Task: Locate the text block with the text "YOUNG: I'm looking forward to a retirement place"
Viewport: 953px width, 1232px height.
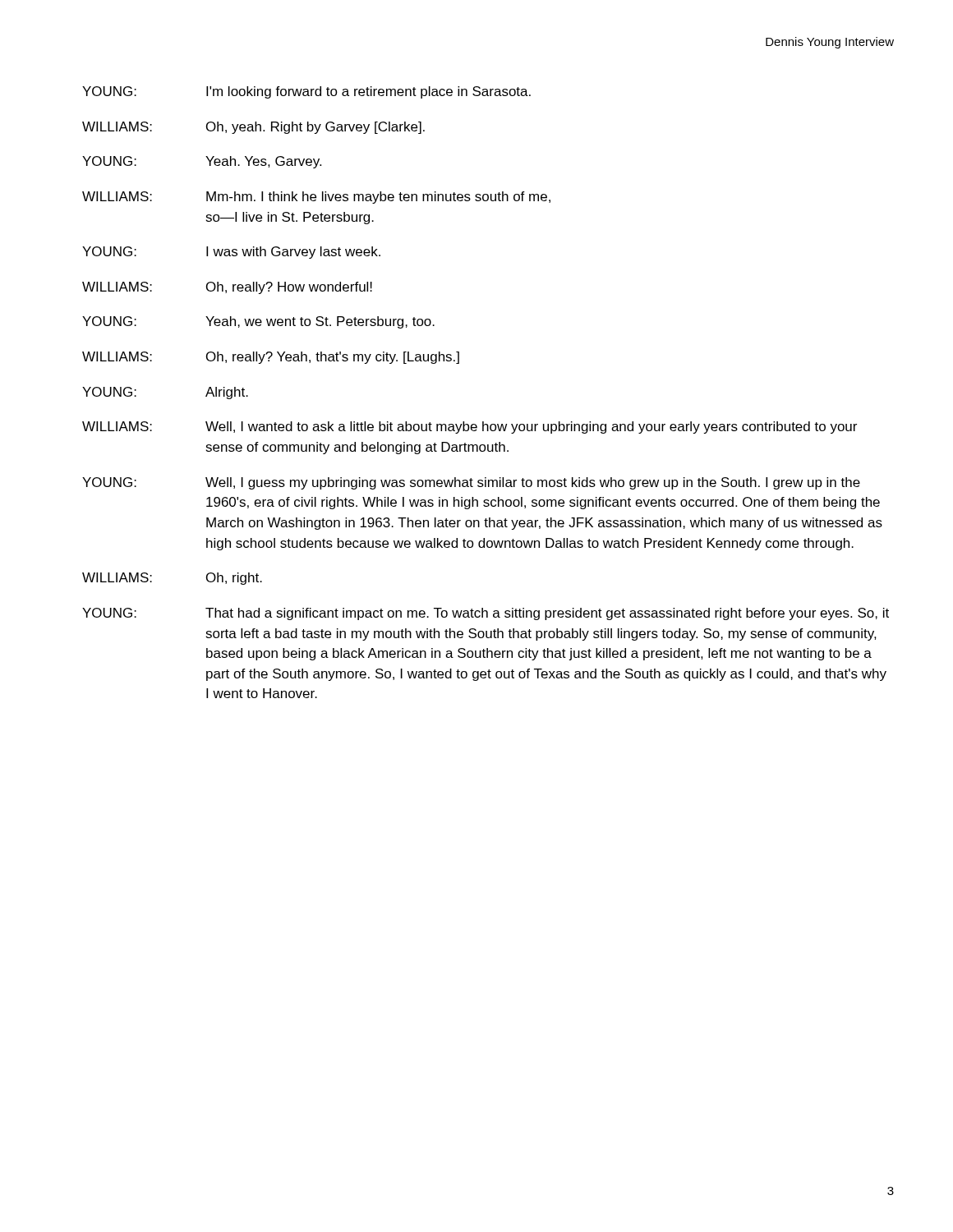Action: (488, 92)
